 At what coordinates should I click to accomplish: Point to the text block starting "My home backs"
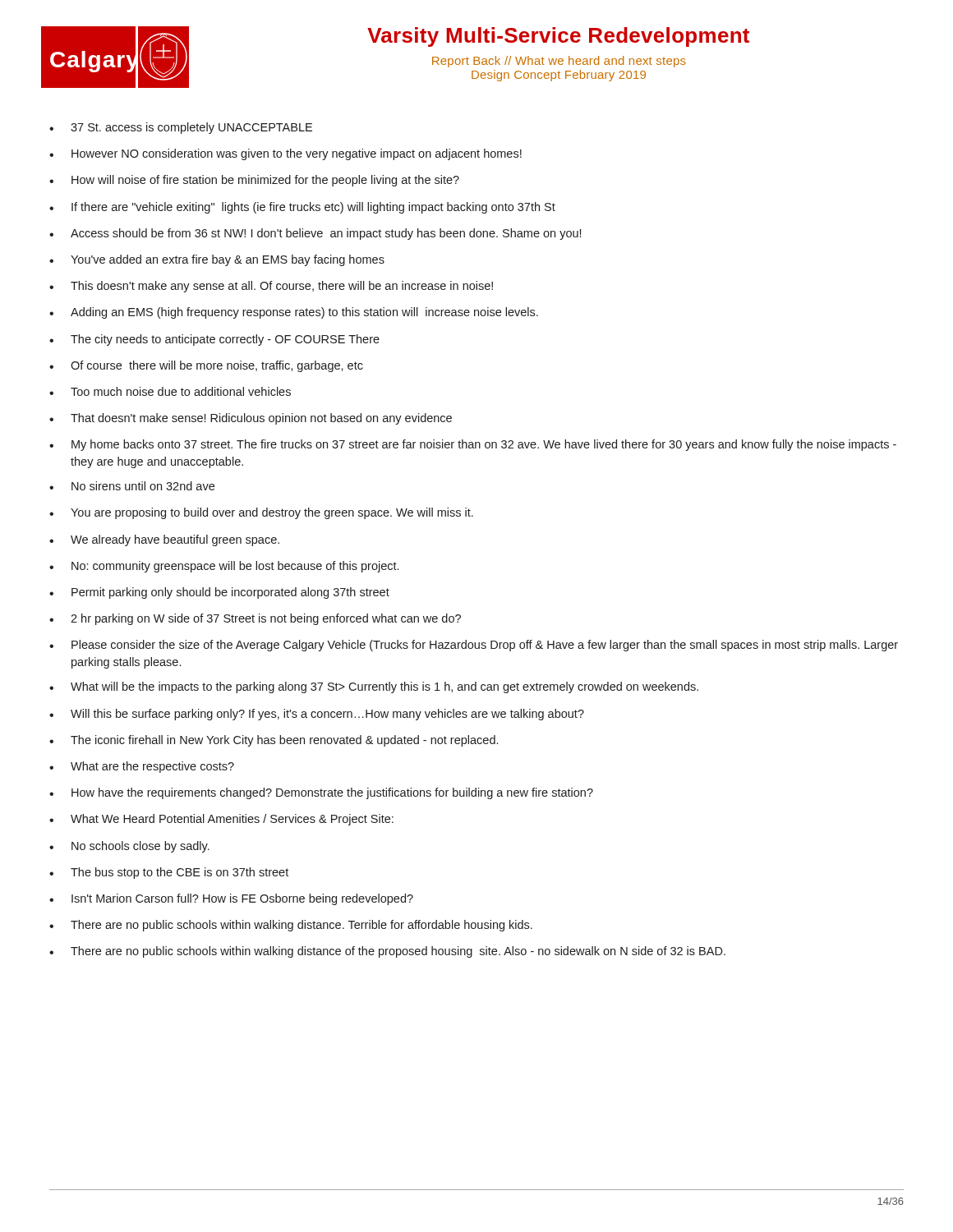click(x=484, y=453)
